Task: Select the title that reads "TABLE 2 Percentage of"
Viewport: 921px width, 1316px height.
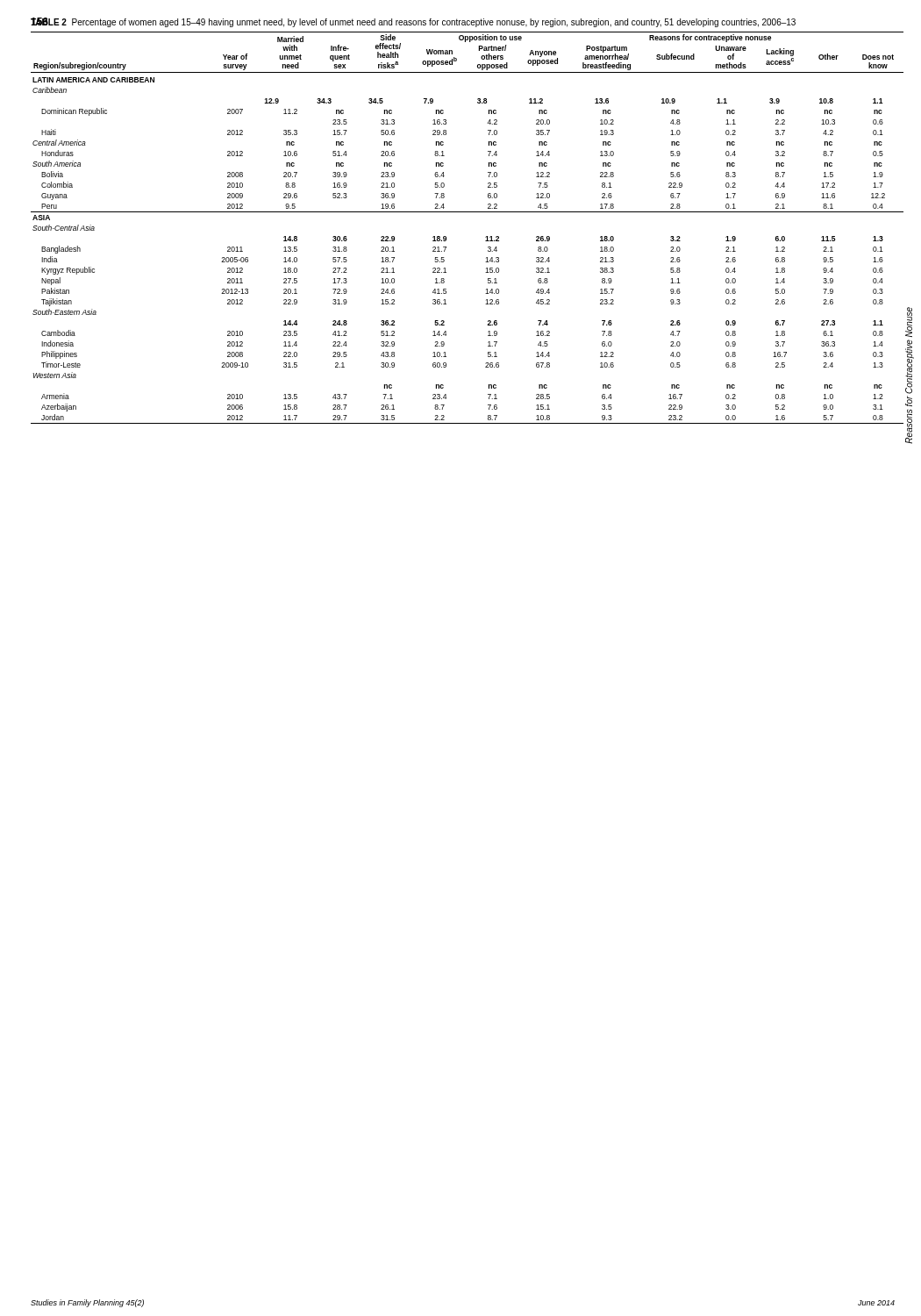Action: point(413,22)
